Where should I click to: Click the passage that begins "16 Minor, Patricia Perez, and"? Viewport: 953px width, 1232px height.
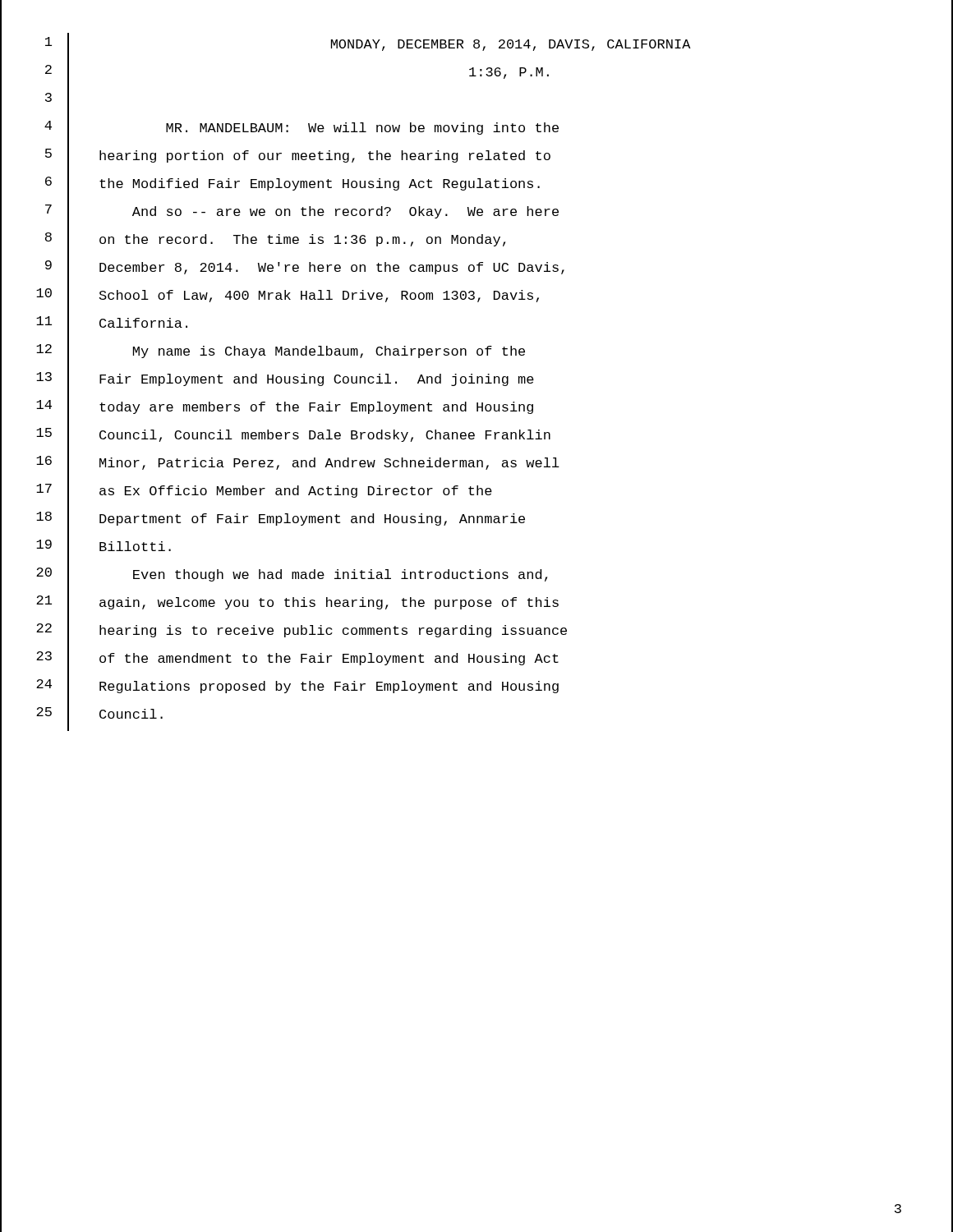(476, 466)
